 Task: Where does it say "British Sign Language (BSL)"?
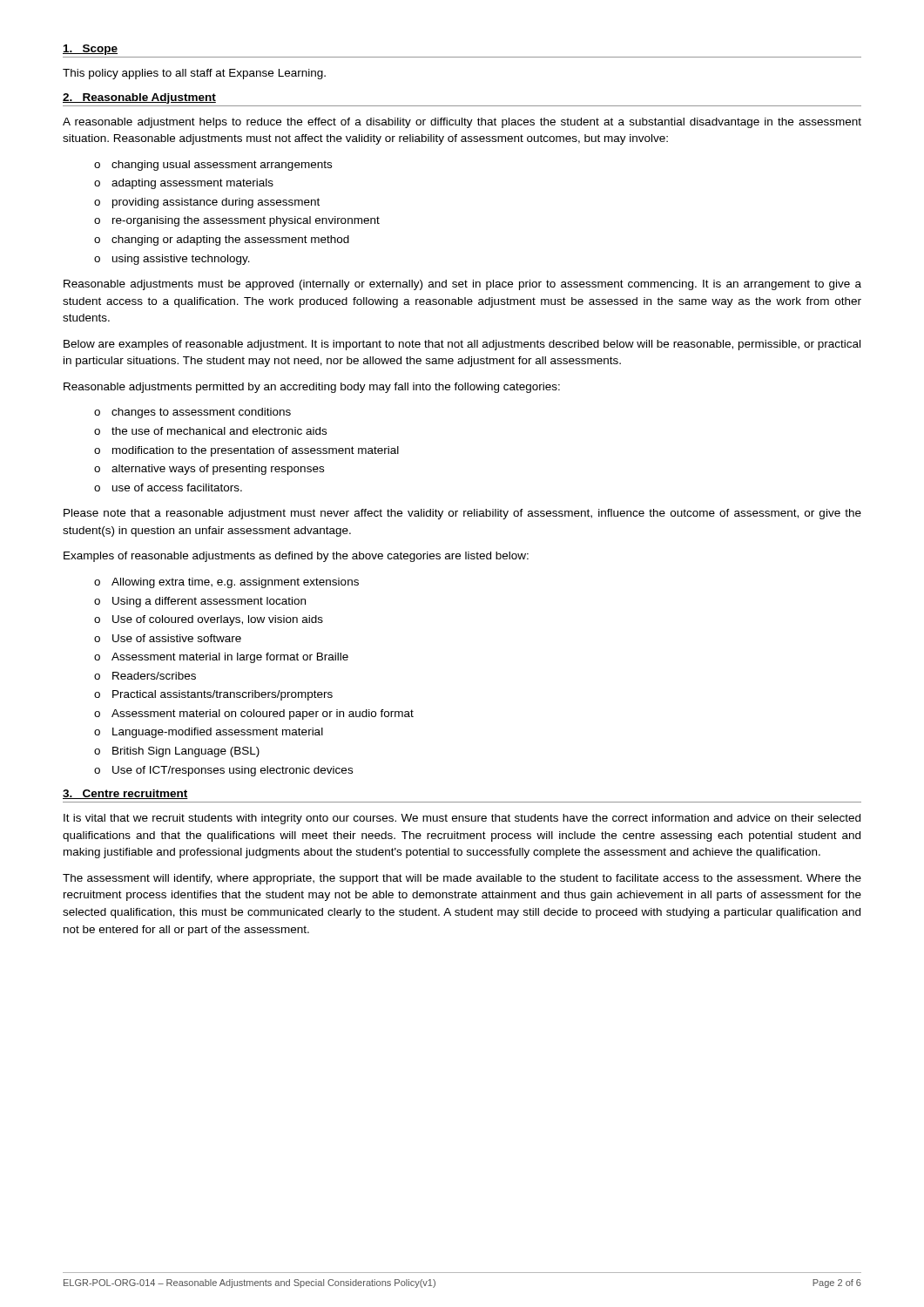(177, 752)
